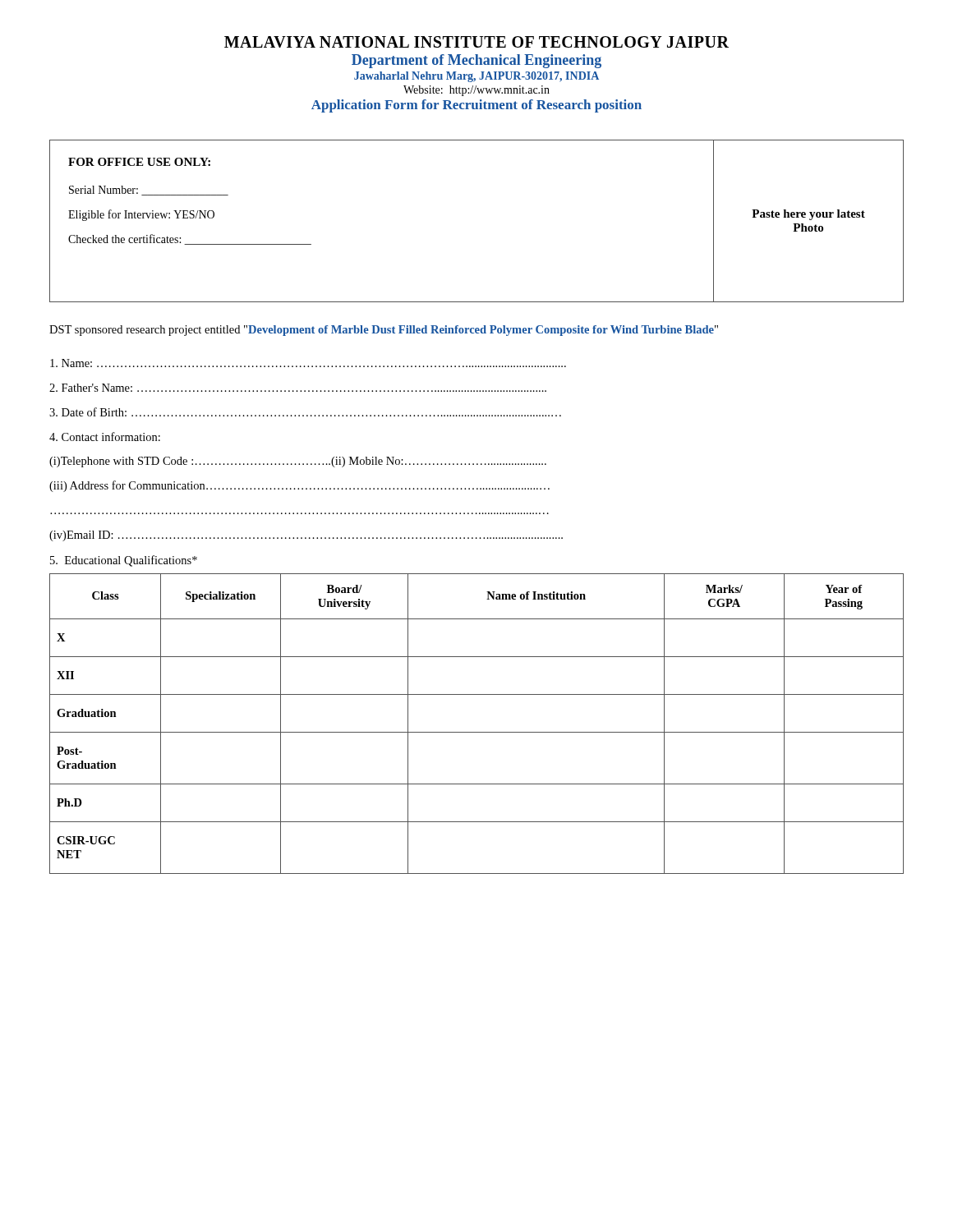953x1232 pixels.
Task: Select the block starting "4. Contact information:"
Action: 105,437
